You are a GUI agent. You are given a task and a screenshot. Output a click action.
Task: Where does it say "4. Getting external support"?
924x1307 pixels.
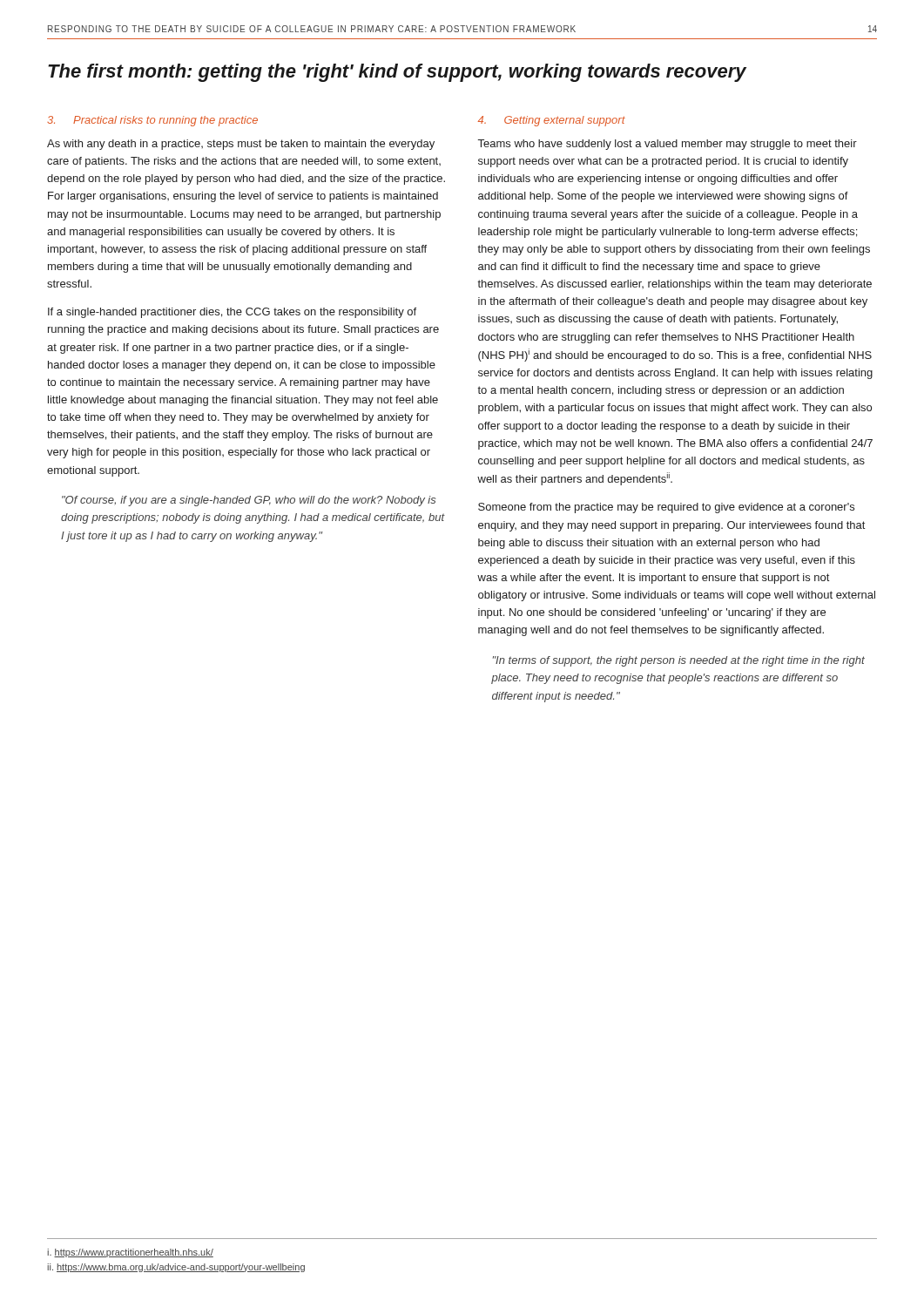point(551,120)
